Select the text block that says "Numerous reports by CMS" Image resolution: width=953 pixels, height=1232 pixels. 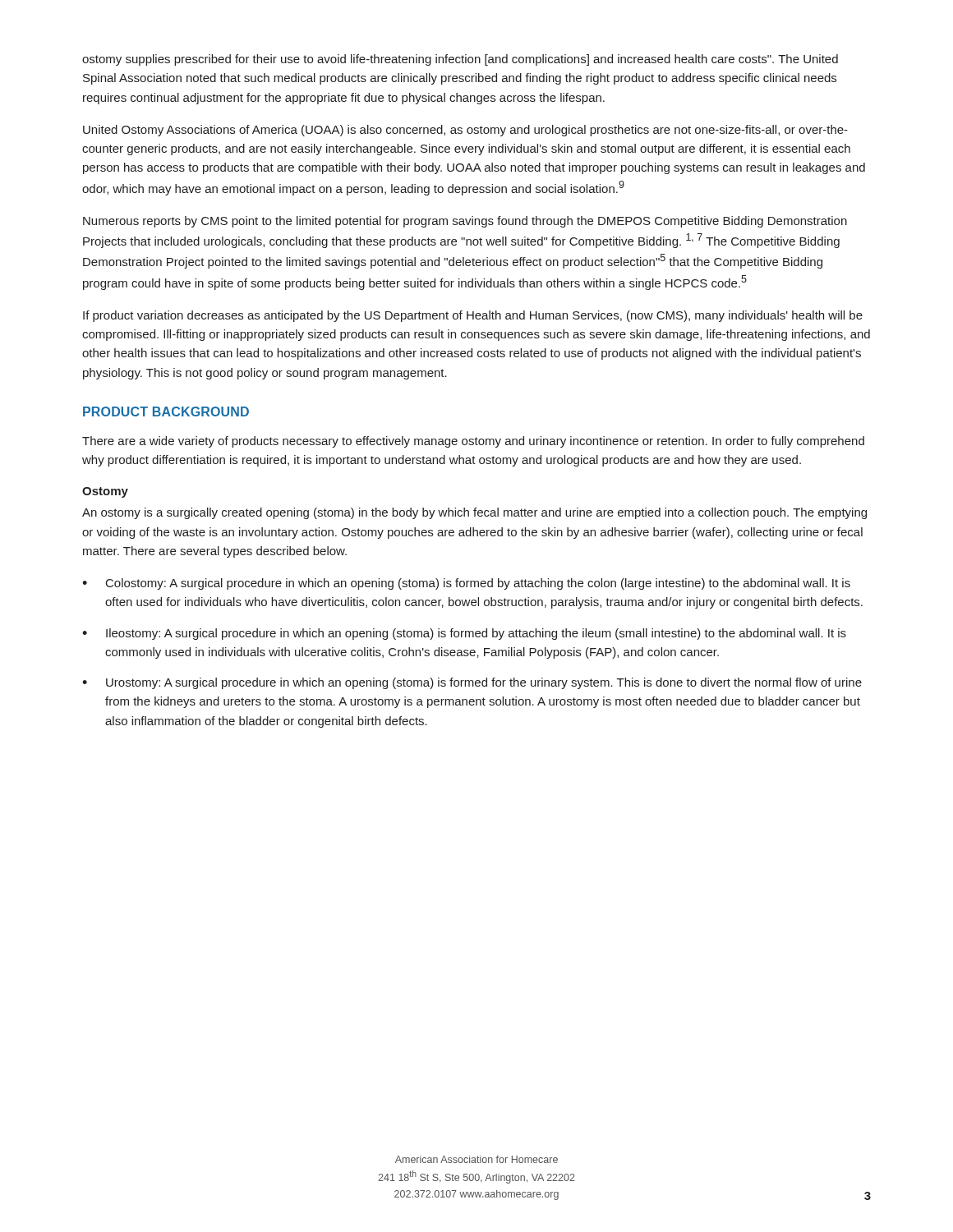pos(465,251)
